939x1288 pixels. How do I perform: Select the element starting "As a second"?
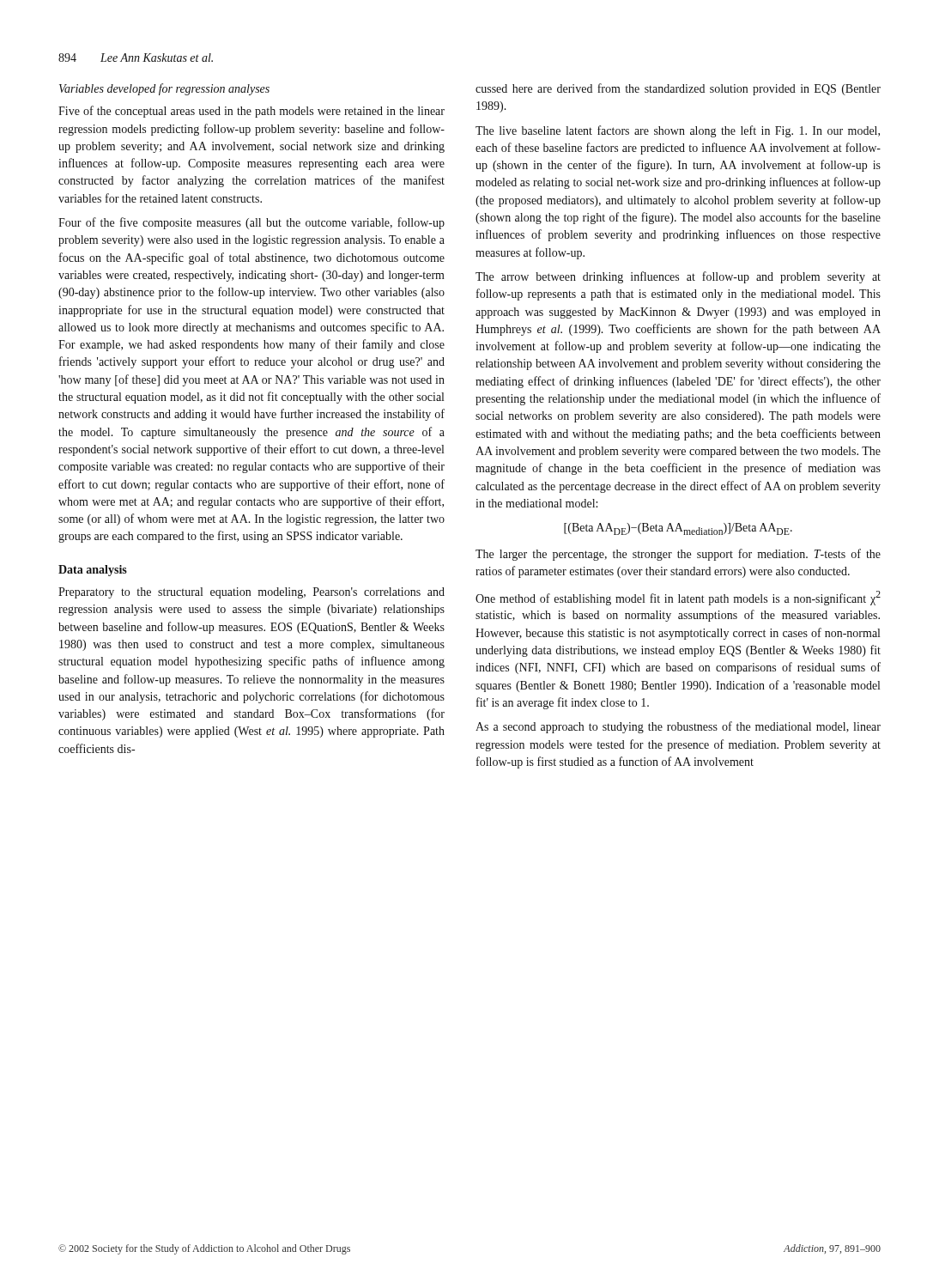click(x=678, y=745)
